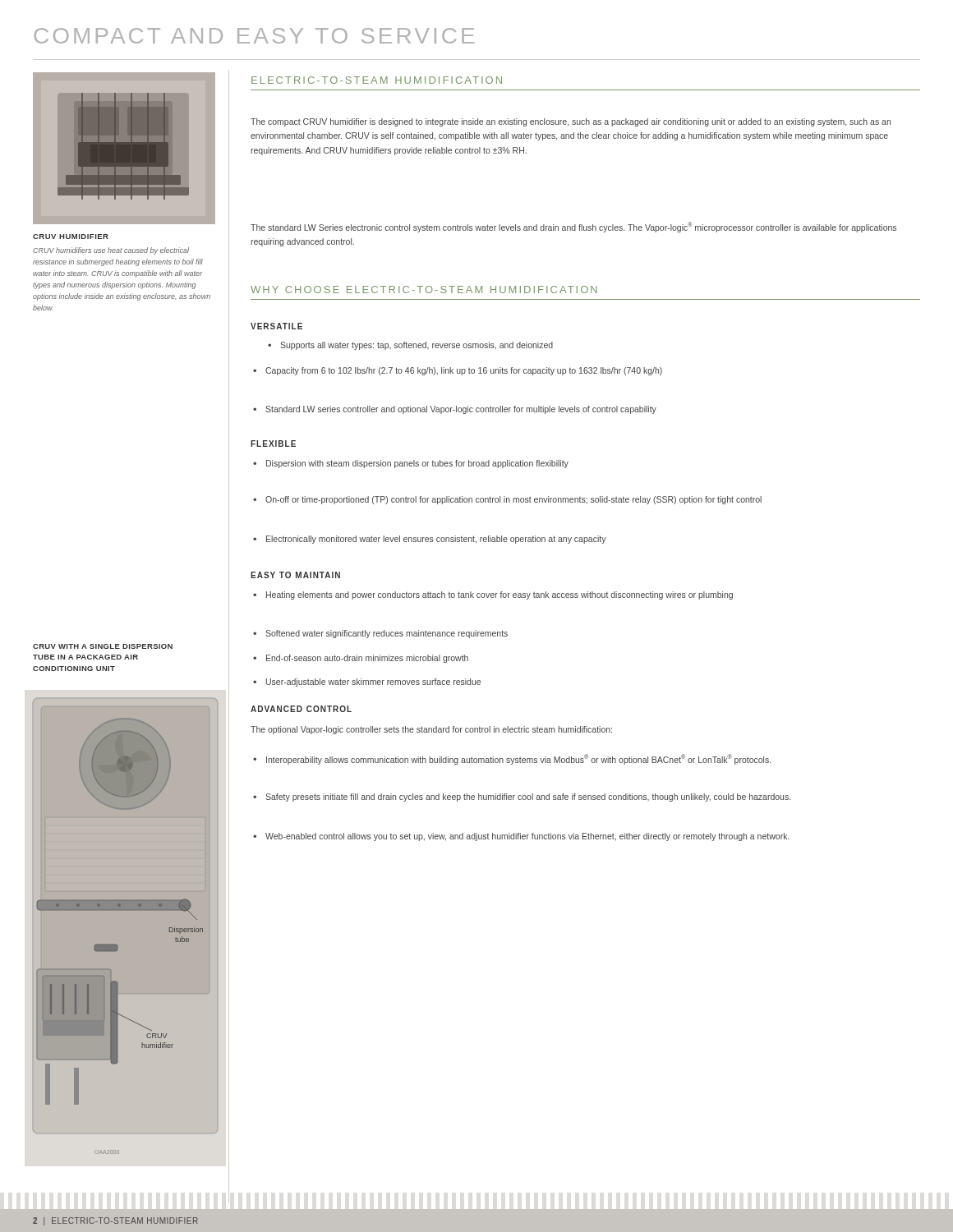Find the text starting "CRUV humidifiers use heat caused by electrical resistance"

[122, 279]
